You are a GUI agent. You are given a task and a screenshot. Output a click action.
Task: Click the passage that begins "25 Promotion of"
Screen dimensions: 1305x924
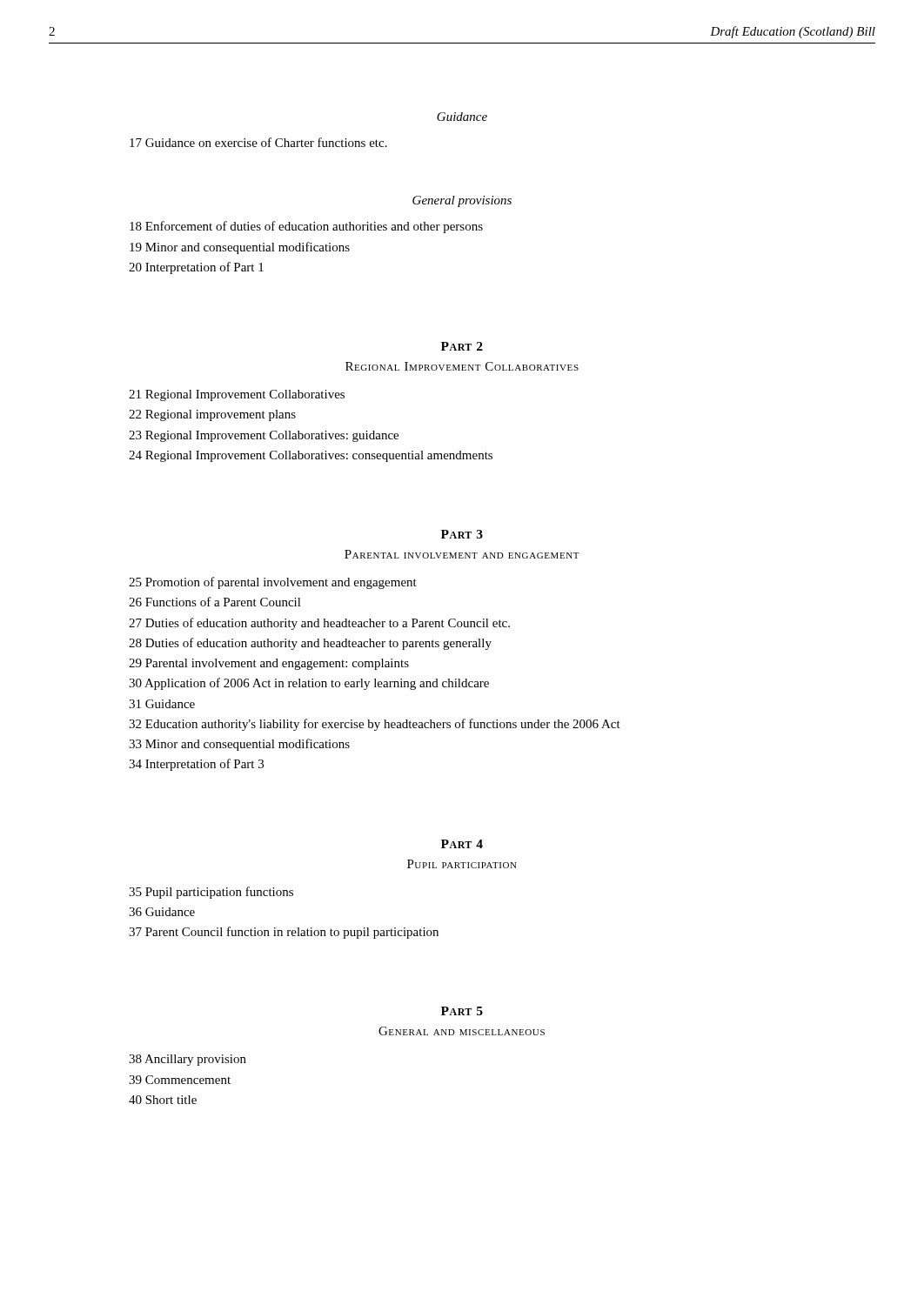(273, 582)
